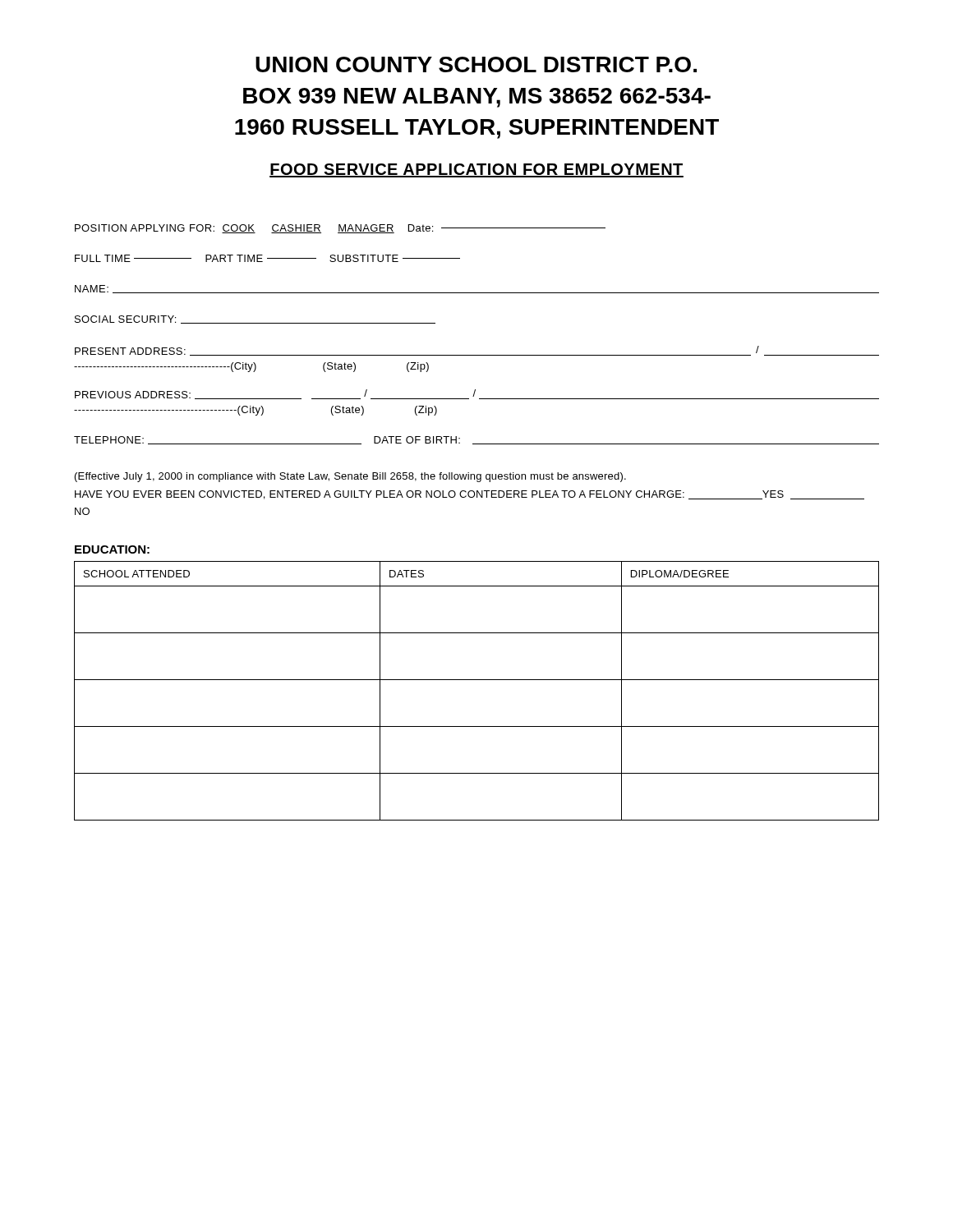
Task: Click on the text with the text "TELEPHONE: DATE OF BIRTH:"
Action: (476, 440)
